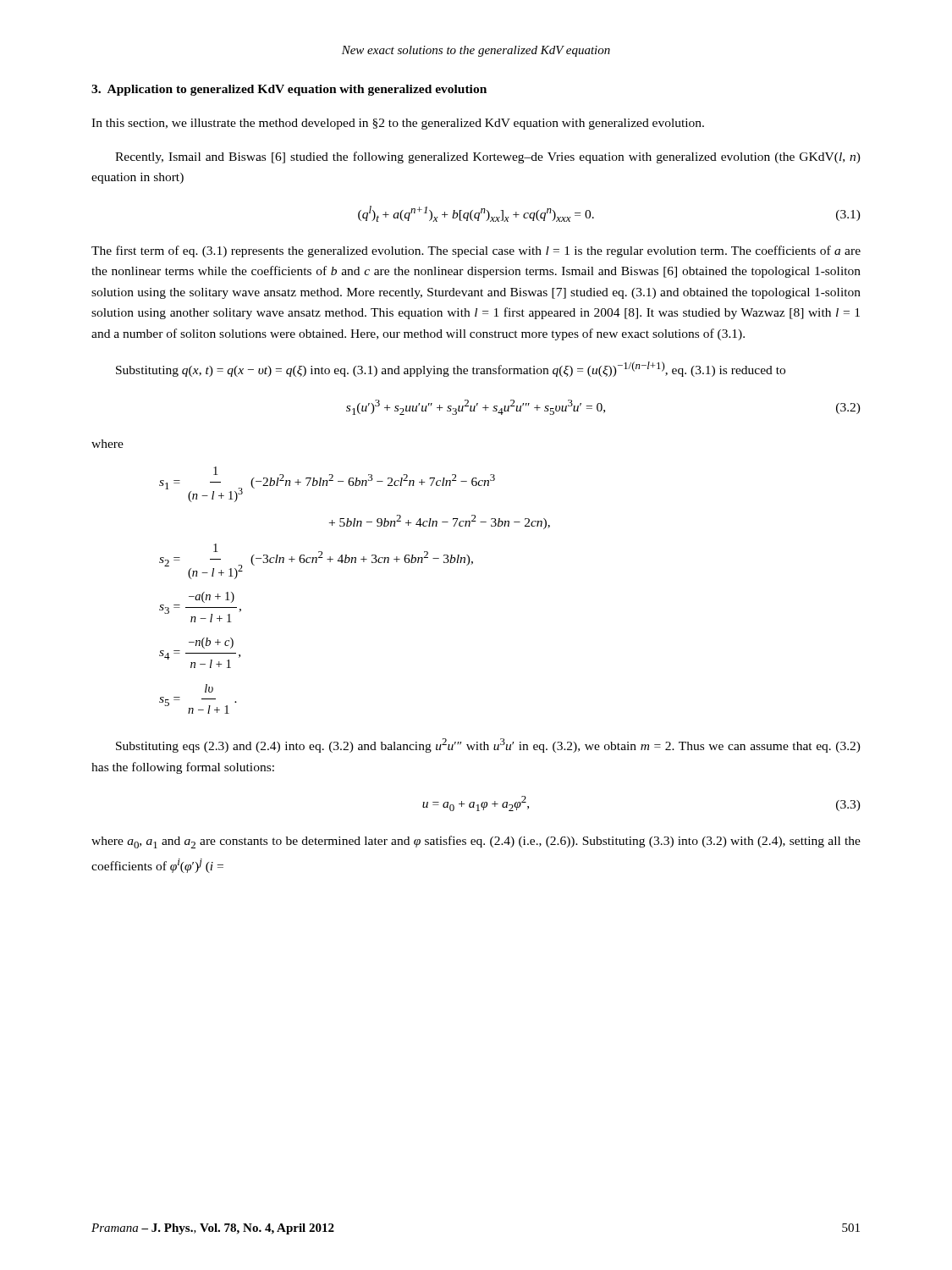Image resolution: width=952 pixels, height=1270 pixels.
Task: Click the formula that begins "u = a0 + a1φ"
Action: coord(478,805)
